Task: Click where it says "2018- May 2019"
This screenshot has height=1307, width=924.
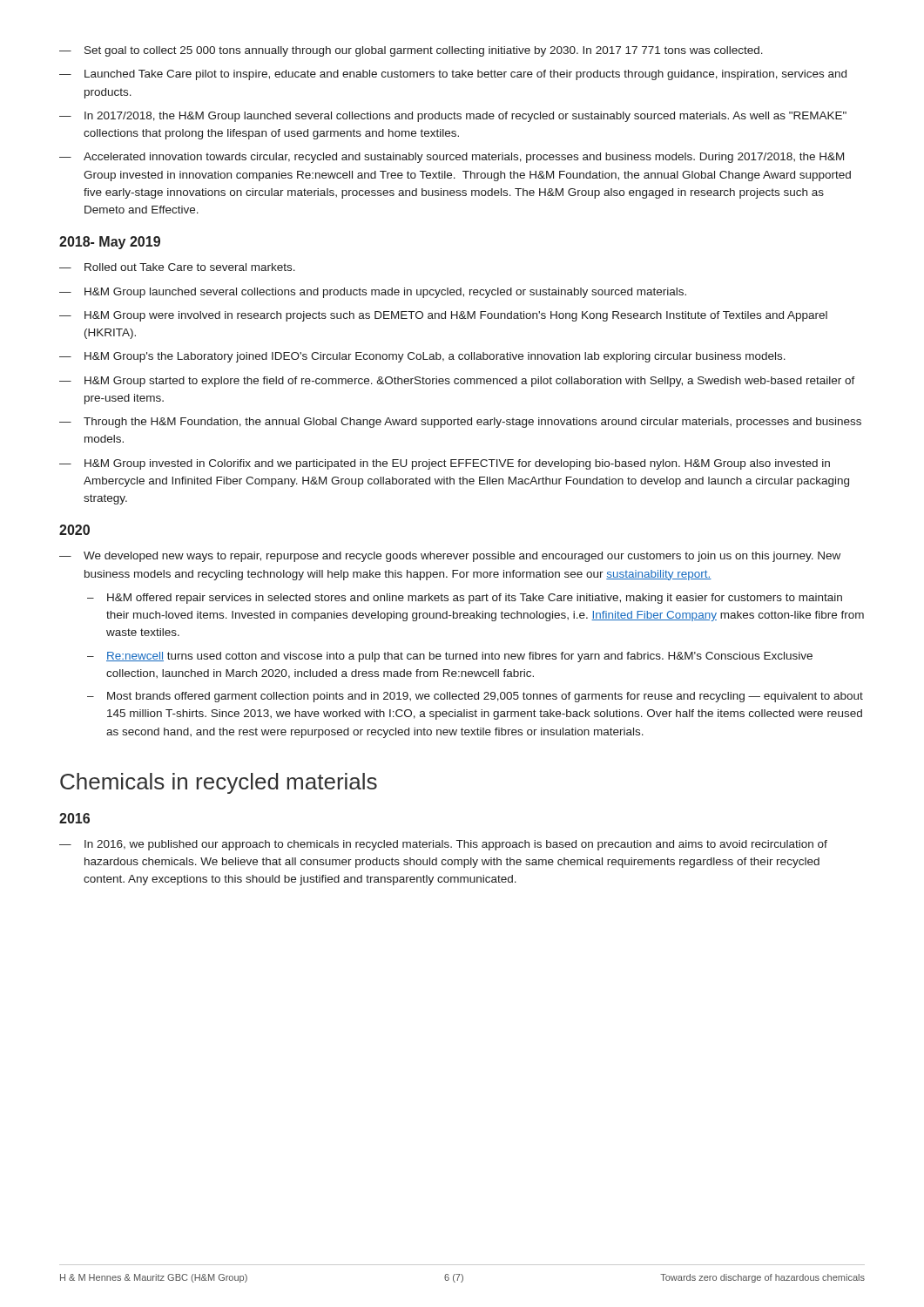Action: point(110,242)
